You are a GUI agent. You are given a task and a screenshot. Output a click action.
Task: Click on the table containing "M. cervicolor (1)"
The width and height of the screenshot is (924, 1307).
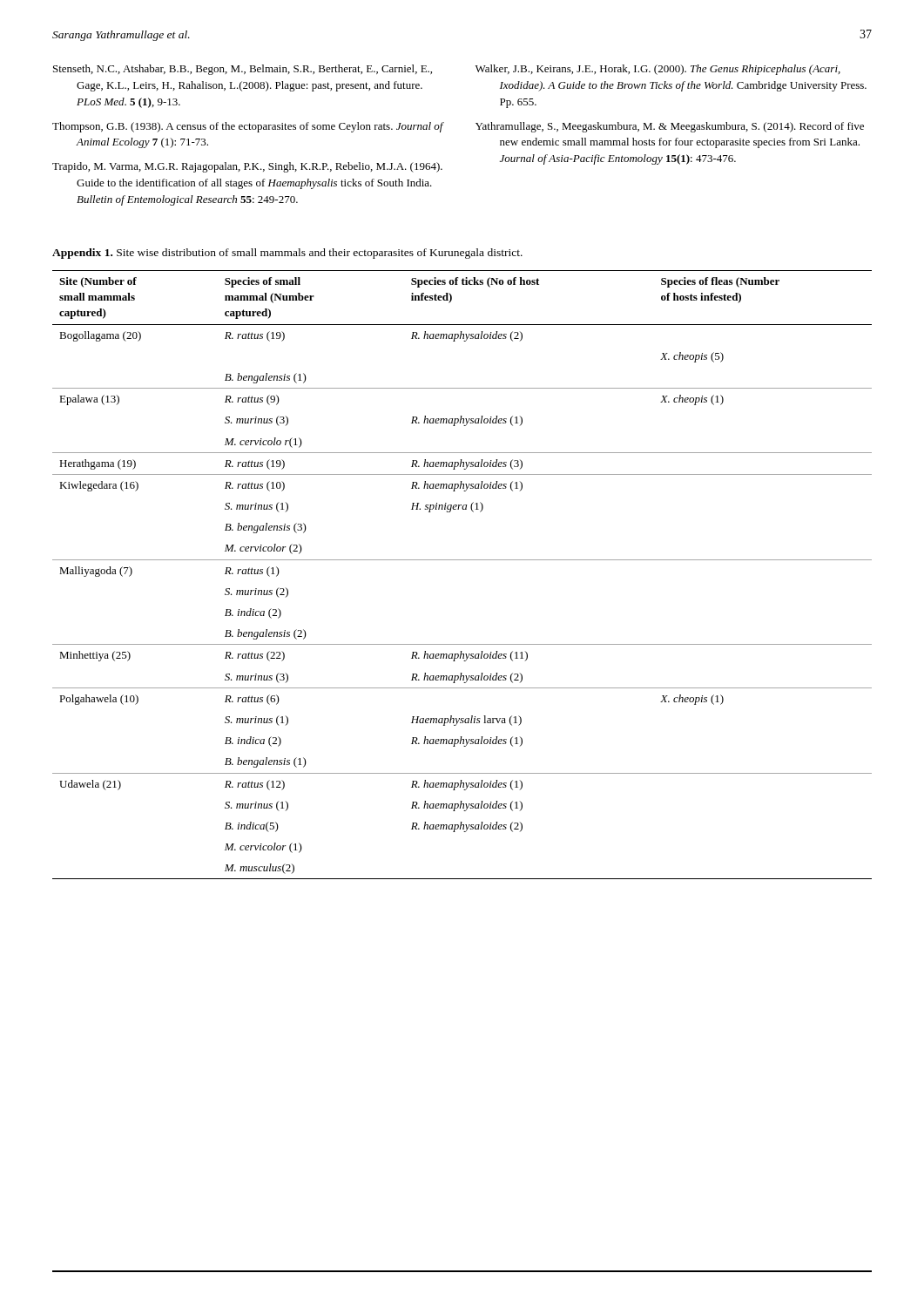click(462, 575)
